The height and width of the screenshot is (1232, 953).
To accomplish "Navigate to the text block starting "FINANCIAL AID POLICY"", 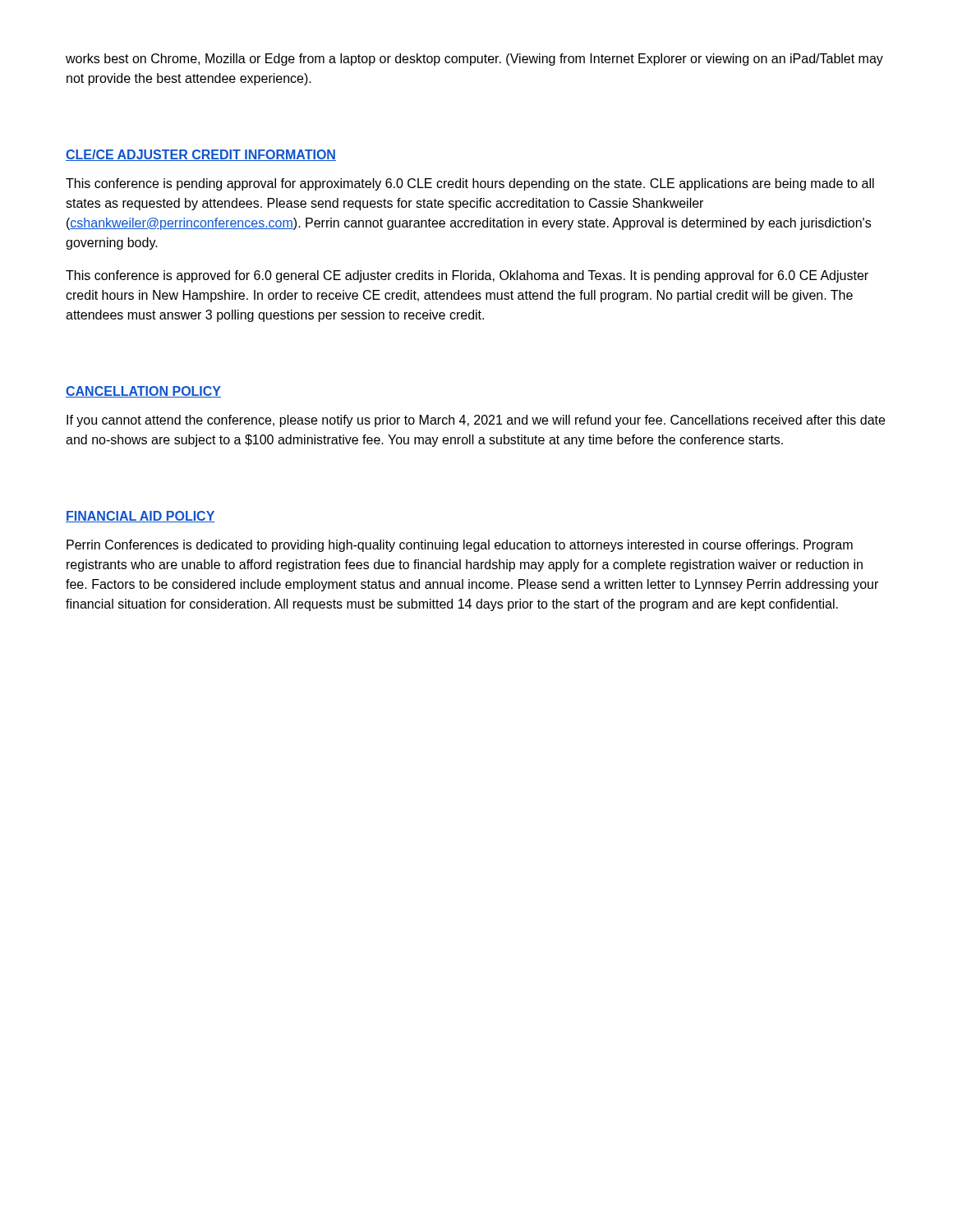I will (x=140, y=517).
